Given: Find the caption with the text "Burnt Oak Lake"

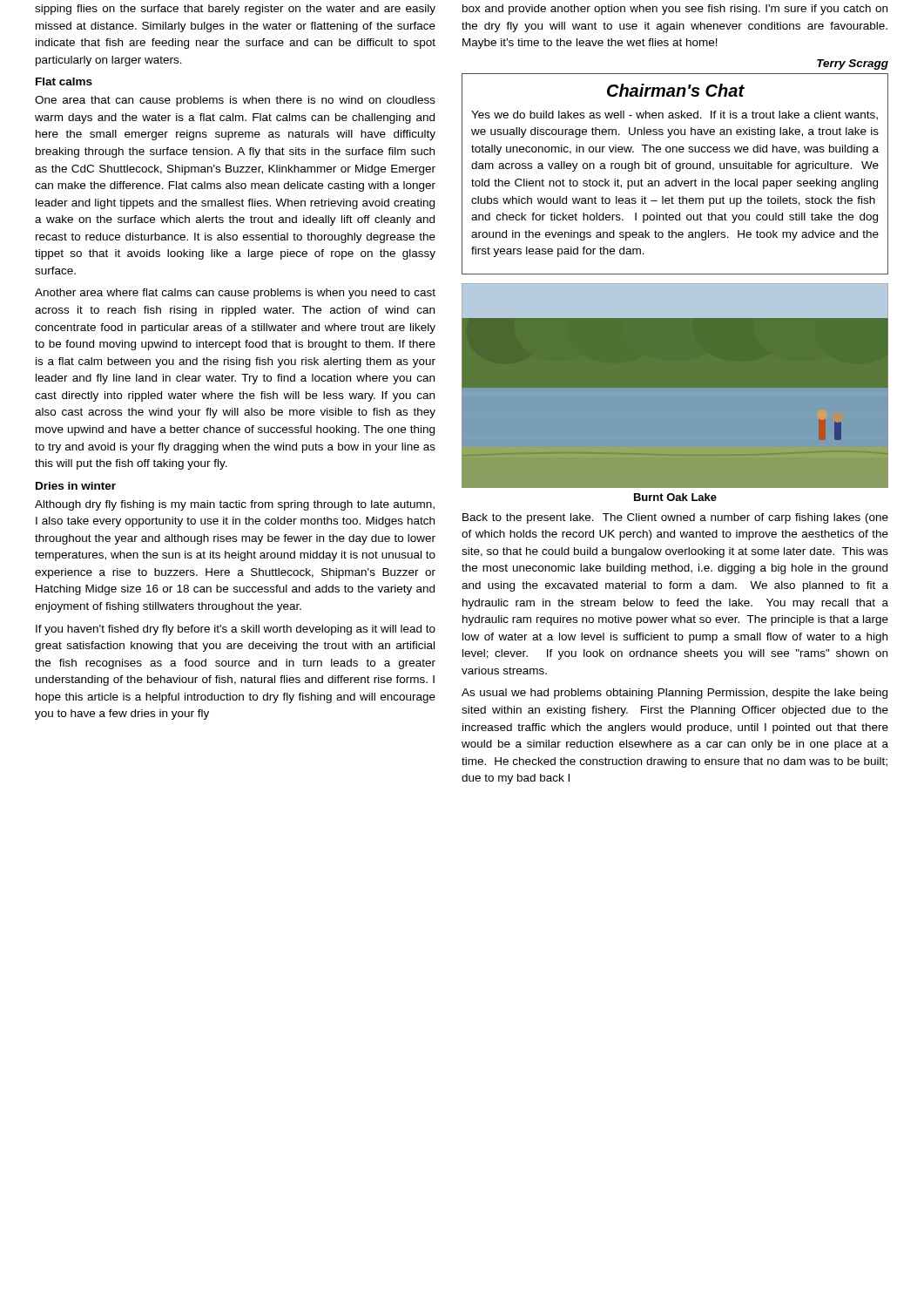Looking at the screenshot, I should point(675,497).
